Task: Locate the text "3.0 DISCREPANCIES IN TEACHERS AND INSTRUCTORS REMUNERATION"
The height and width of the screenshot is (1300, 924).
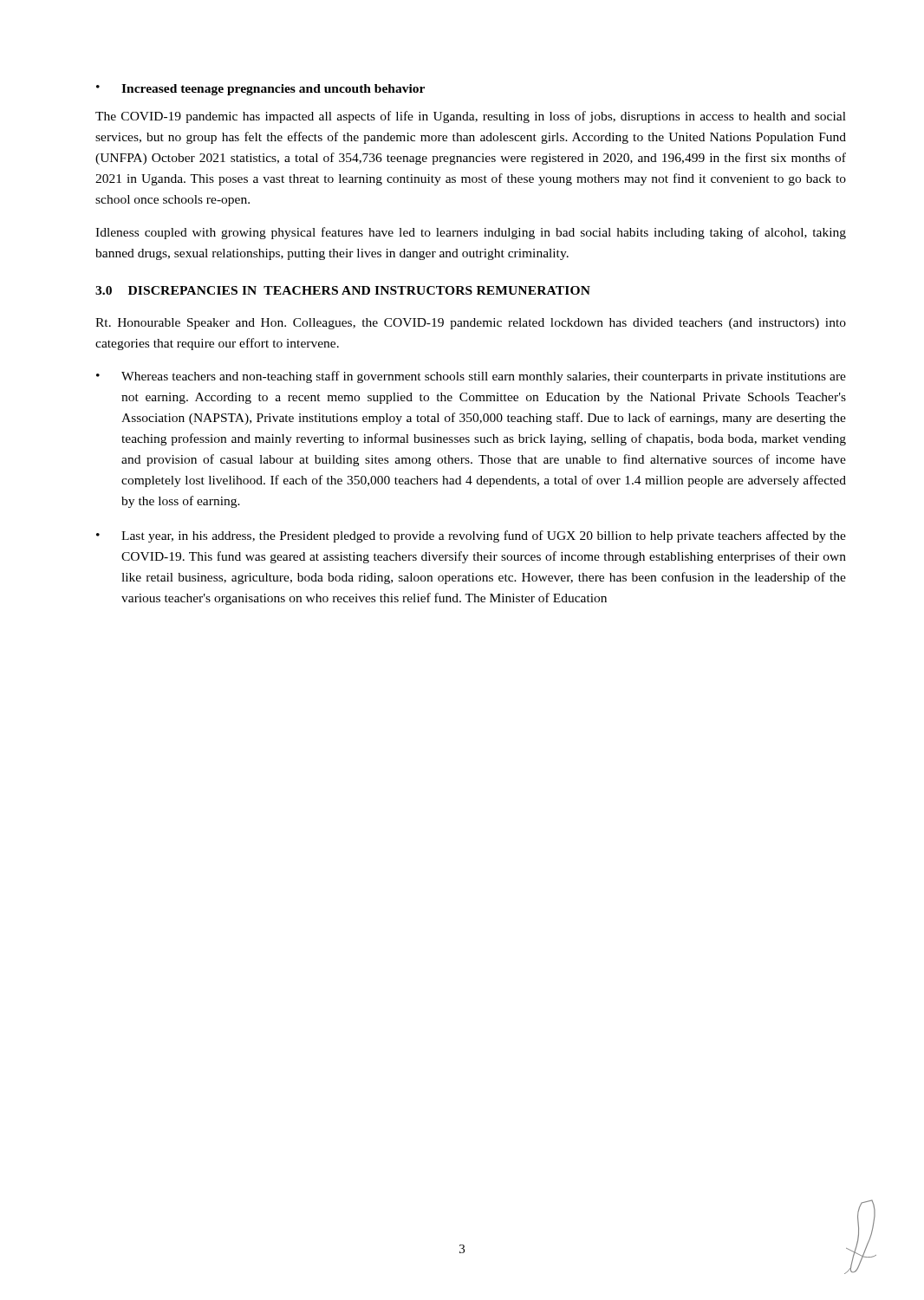Action: tap(343, 290)
